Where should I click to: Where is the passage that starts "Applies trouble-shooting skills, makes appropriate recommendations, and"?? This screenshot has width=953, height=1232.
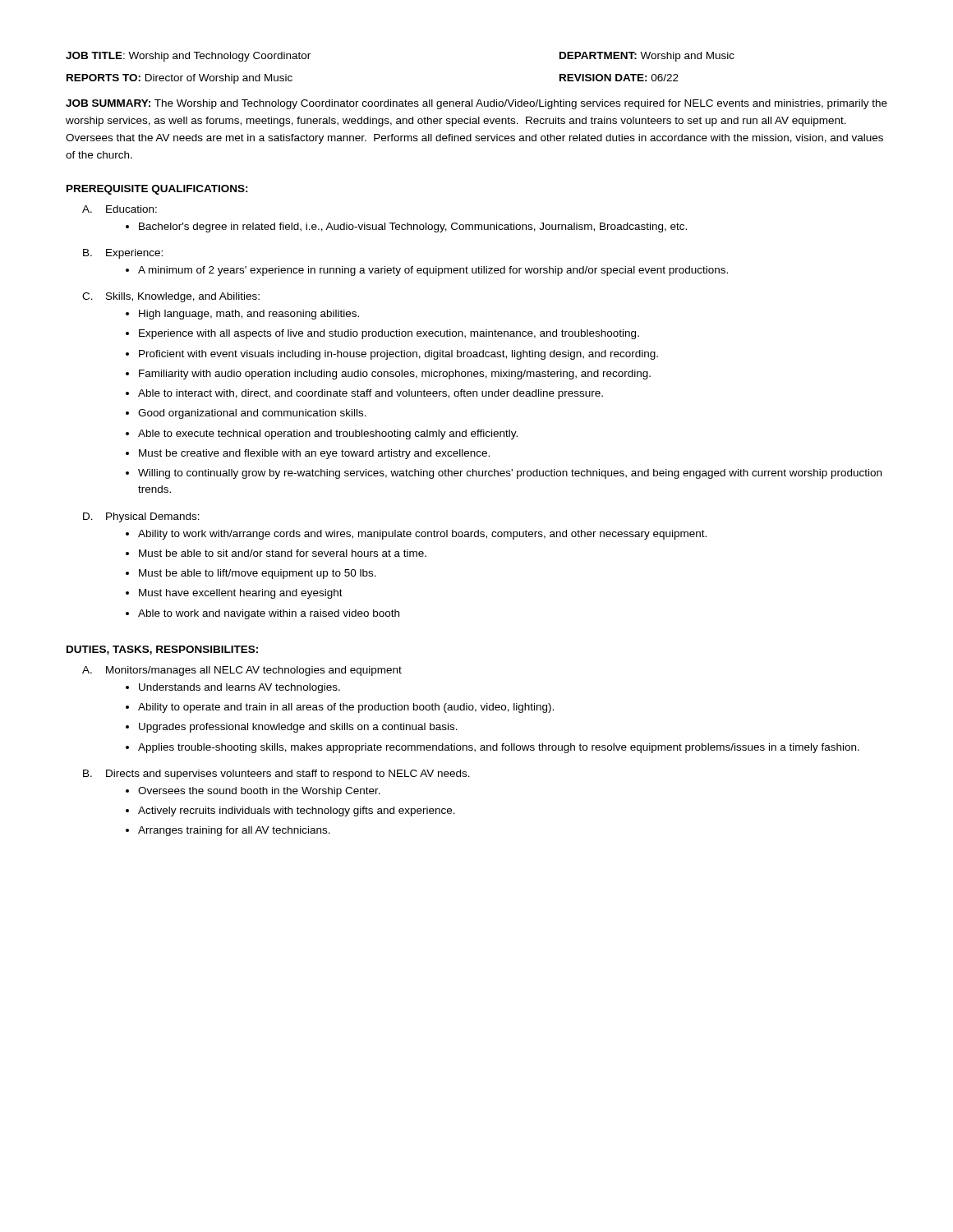pos(499,747)
